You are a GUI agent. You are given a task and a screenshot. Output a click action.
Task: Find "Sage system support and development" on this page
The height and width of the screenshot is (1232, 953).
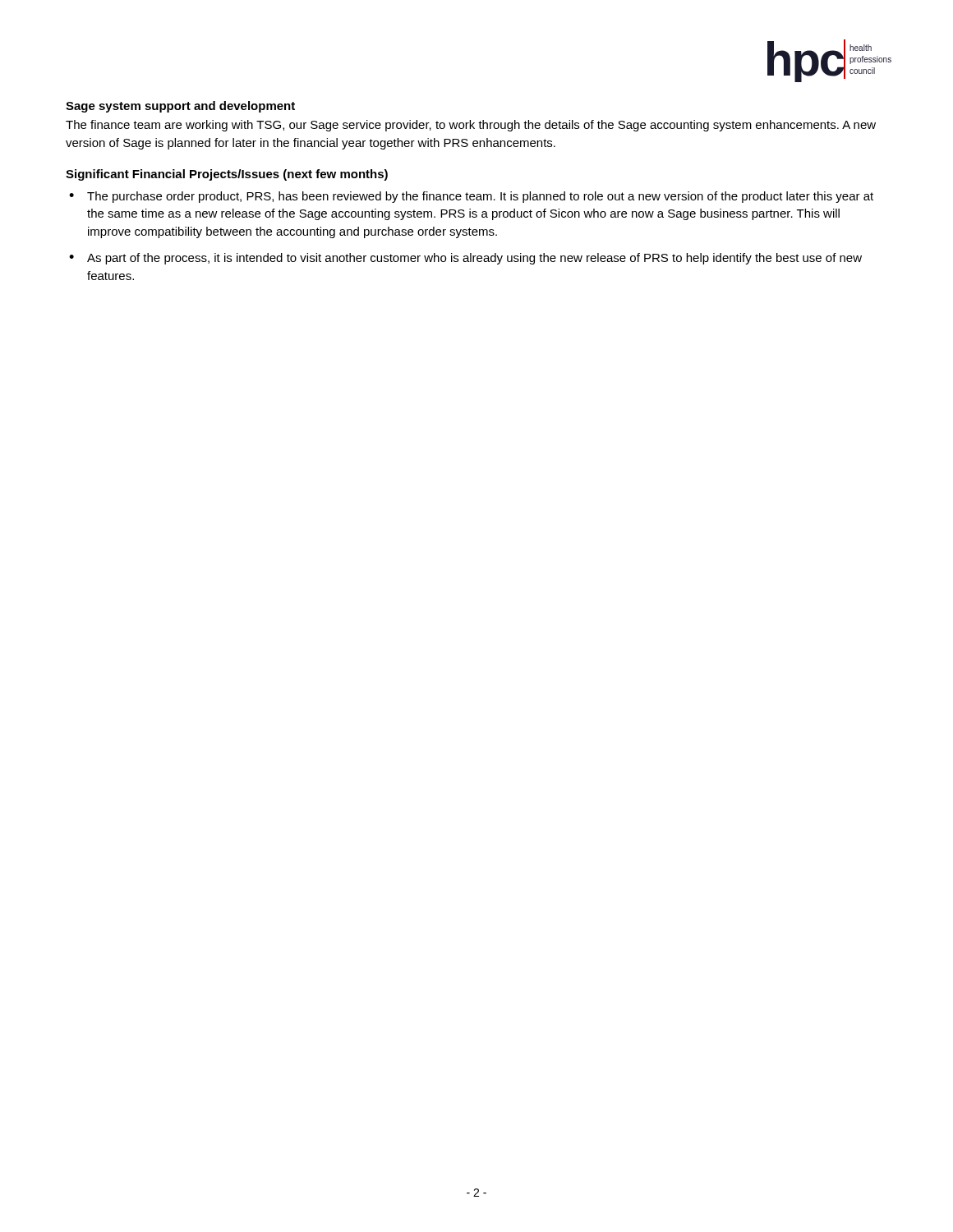(x=180, y=106)
